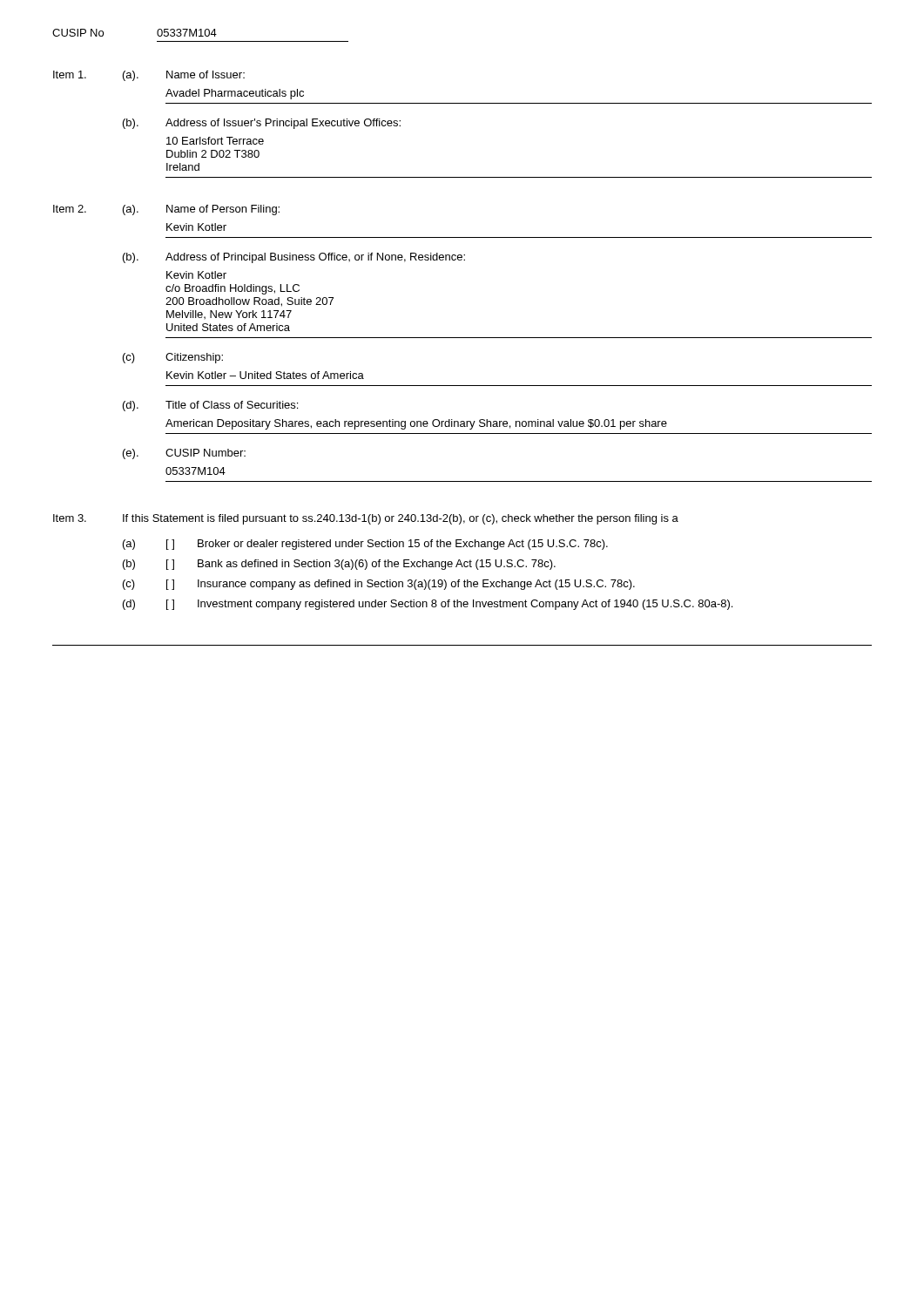This screenshot has height=1307, width=924.
Task: Find the passage starting "(b). Address of Issuer's Principal Executive Offices: 10"
Action: point(262,124)
